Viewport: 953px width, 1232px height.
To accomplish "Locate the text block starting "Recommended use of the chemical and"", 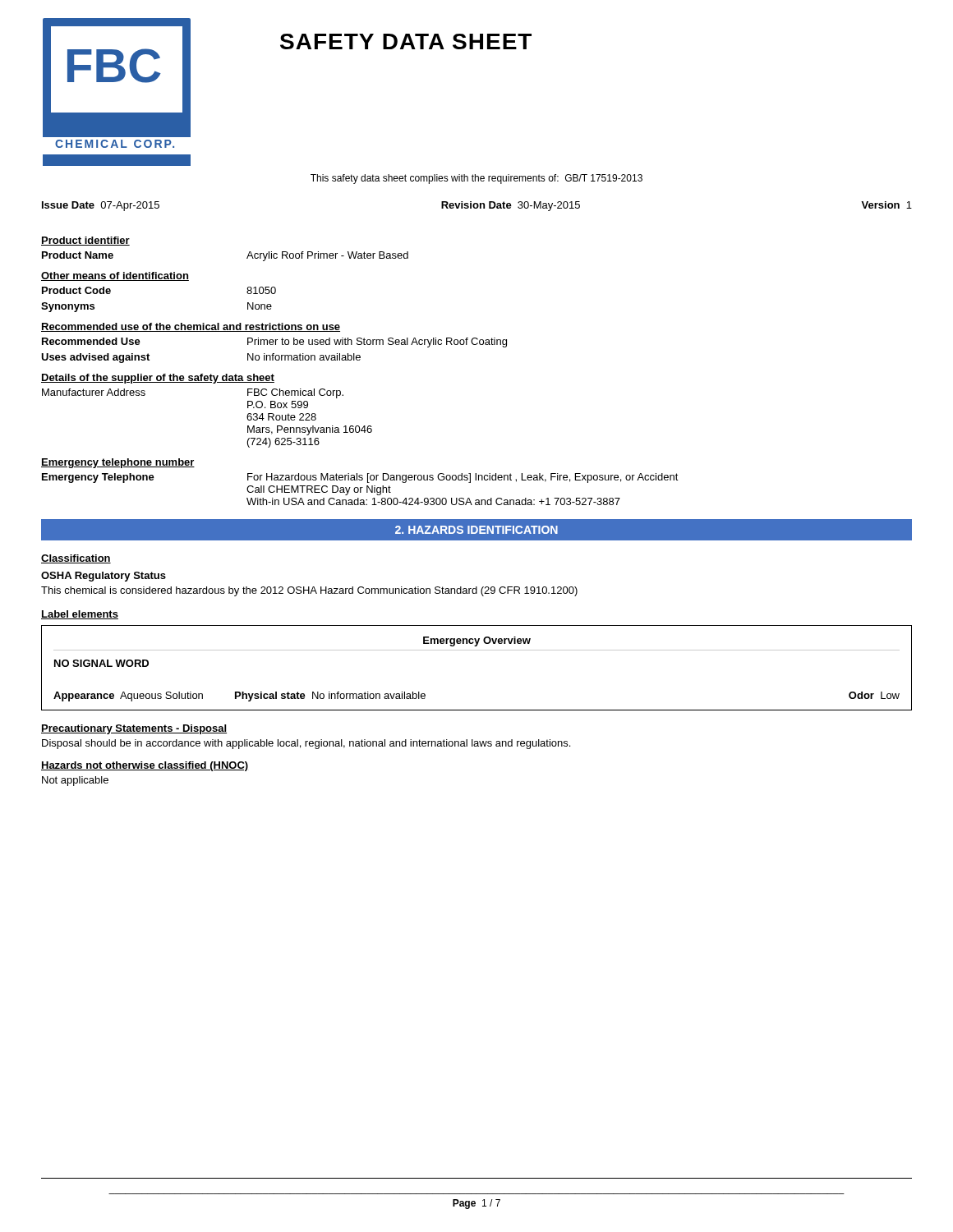I will click(x=191, y=326).
